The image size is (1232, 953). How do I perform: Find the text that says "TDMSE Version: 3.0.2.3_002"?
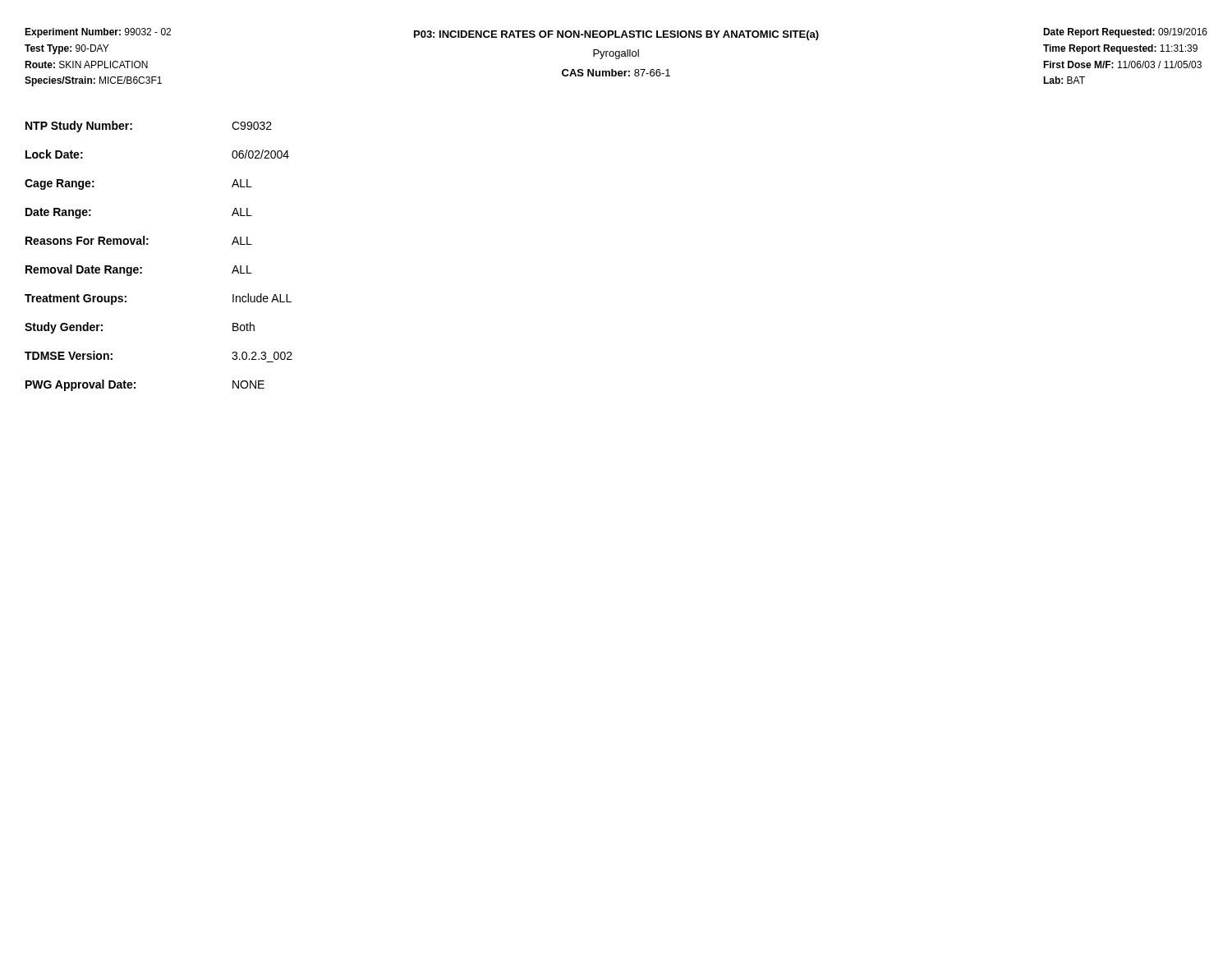[74, 355]
